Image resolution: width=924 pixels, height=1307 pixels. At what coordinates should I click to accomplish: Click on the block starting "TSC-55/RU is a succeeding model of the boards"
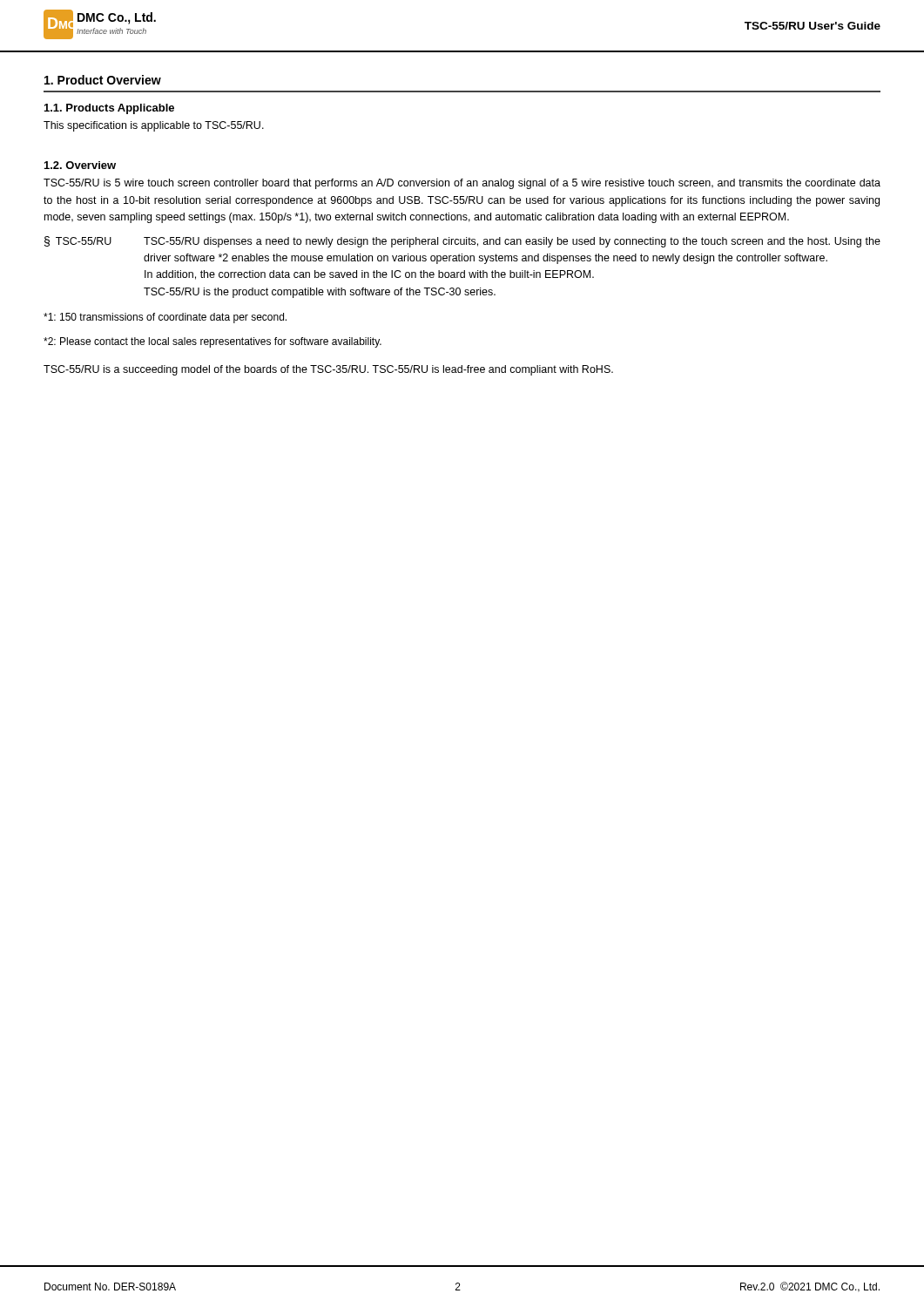point(329,369)
